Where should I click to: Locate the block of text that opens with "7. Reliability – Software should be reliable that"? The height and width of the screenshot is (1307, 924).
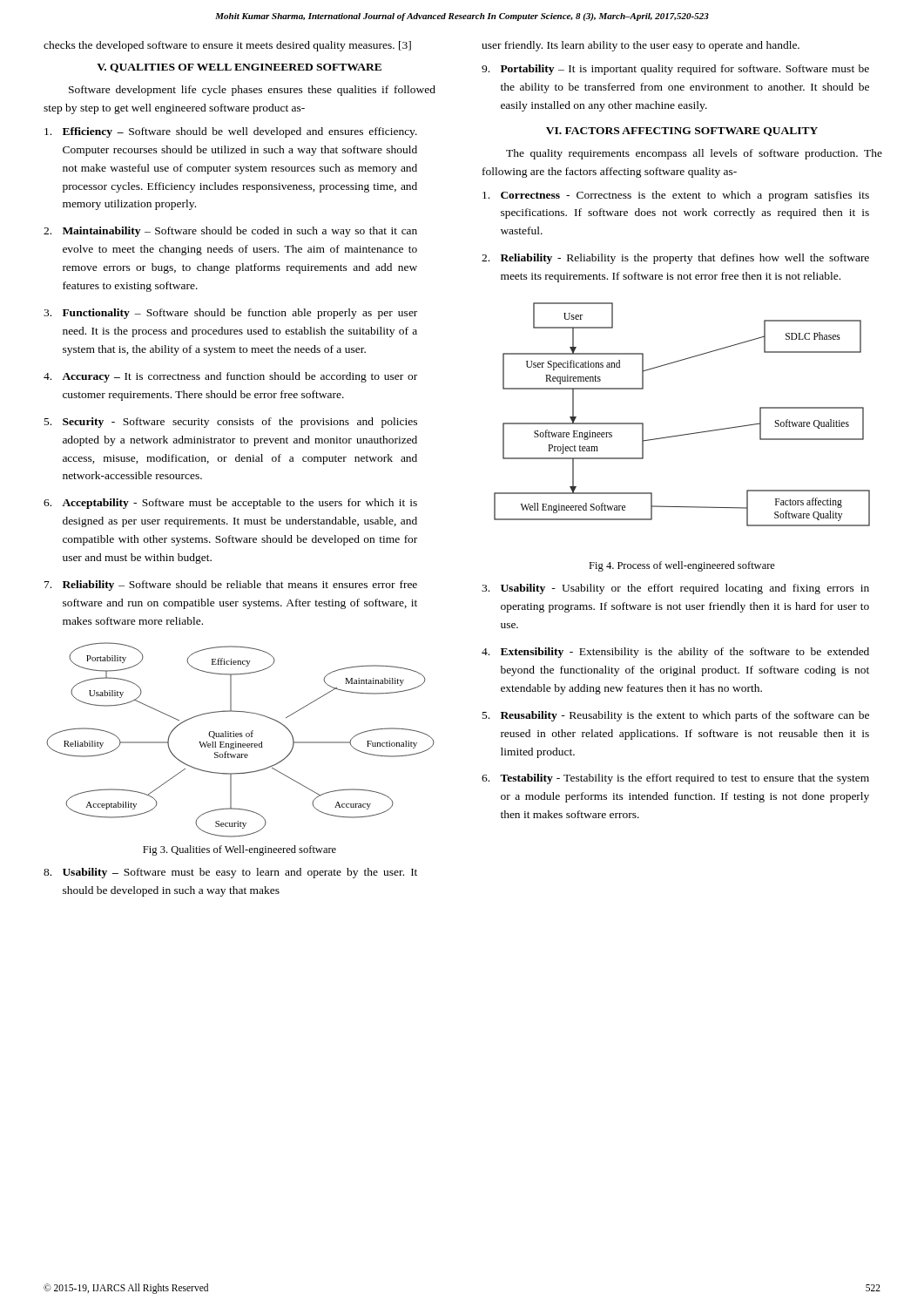tap(230, 603)
